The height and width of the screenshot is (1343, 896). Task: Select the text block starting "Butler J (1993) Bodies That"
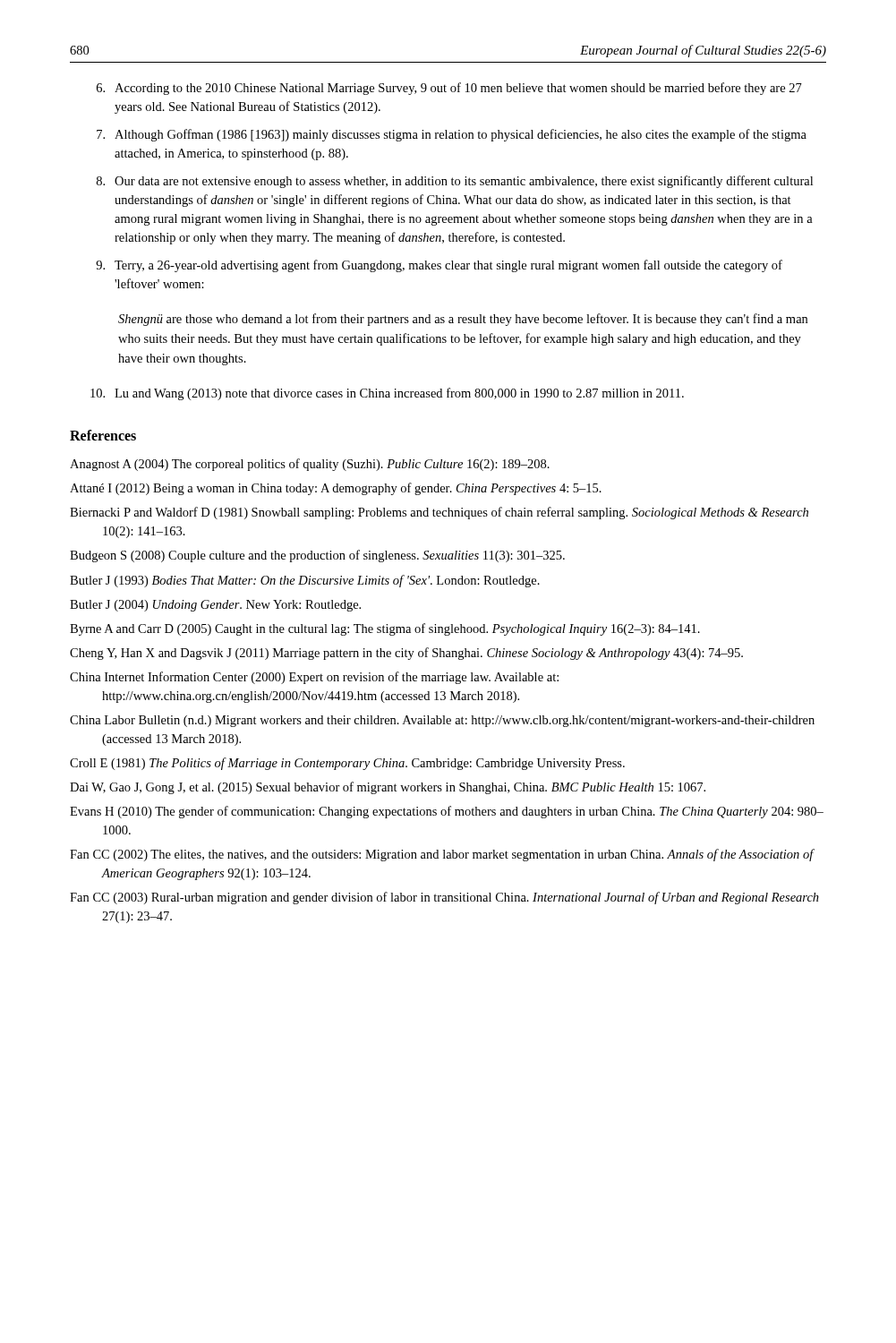click(305, 580)
